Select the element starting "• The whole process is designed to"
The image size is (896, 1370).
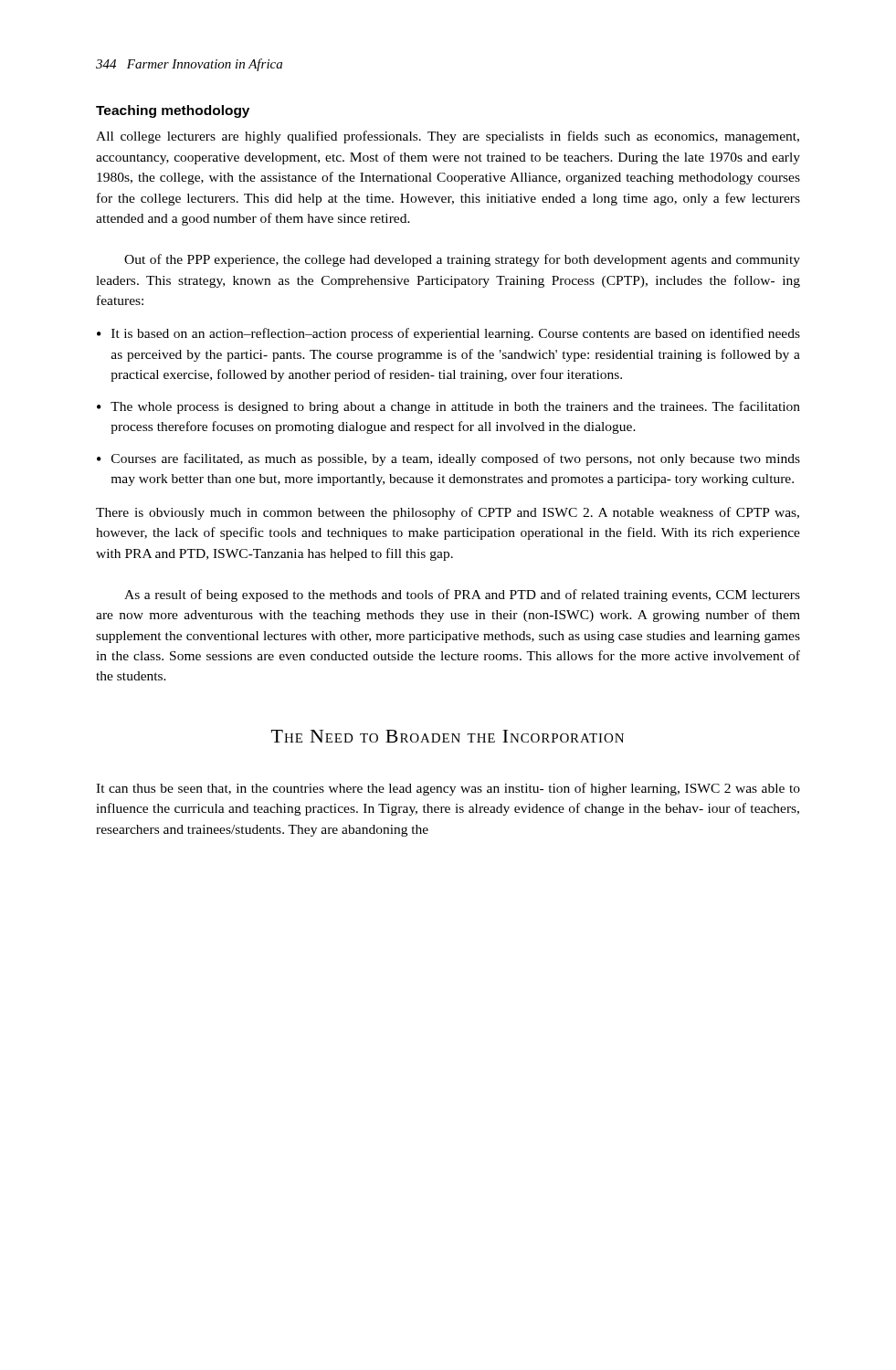pos(448,417)
